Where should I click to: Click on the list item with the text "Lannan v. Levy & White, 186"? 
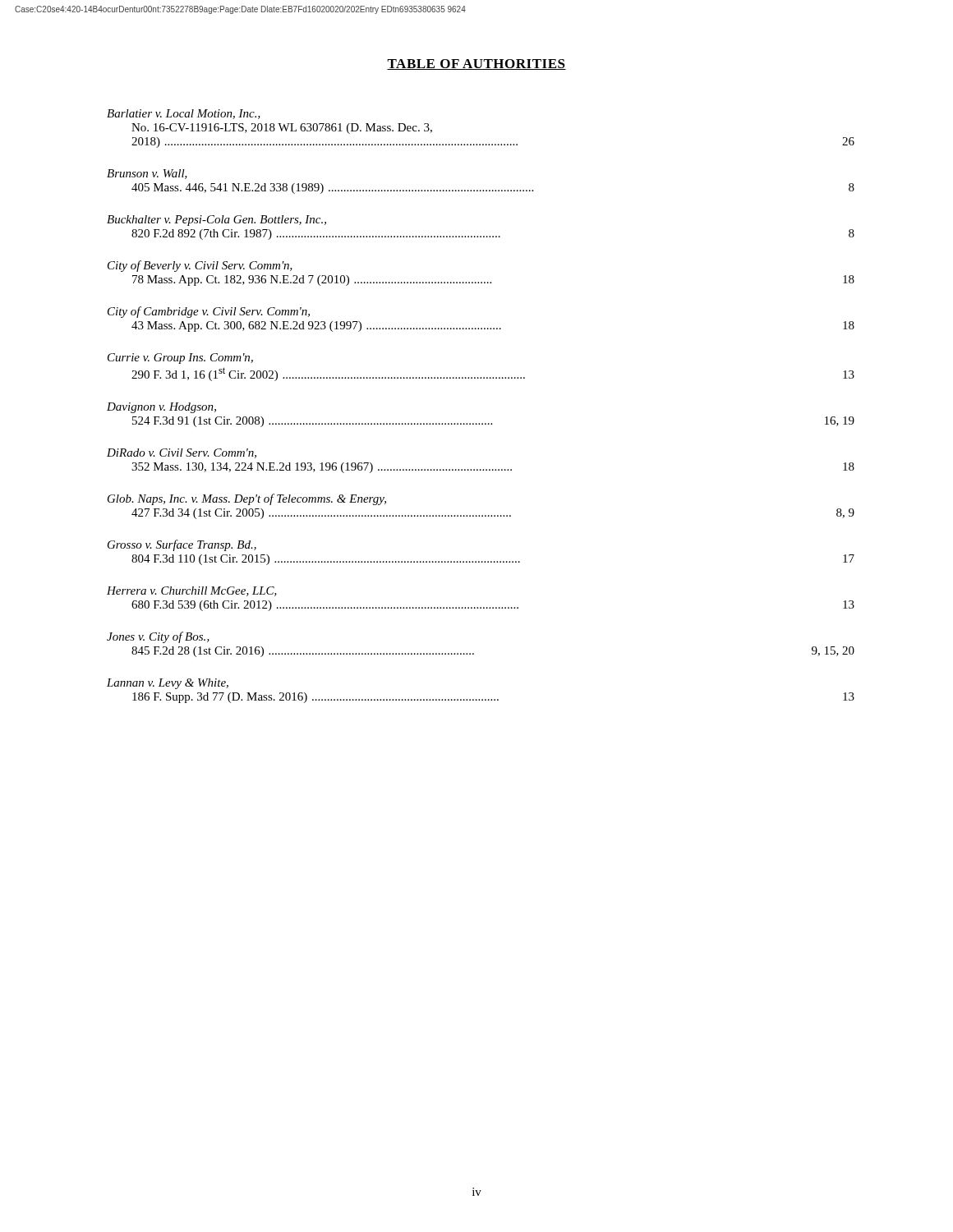click(481, 690)
